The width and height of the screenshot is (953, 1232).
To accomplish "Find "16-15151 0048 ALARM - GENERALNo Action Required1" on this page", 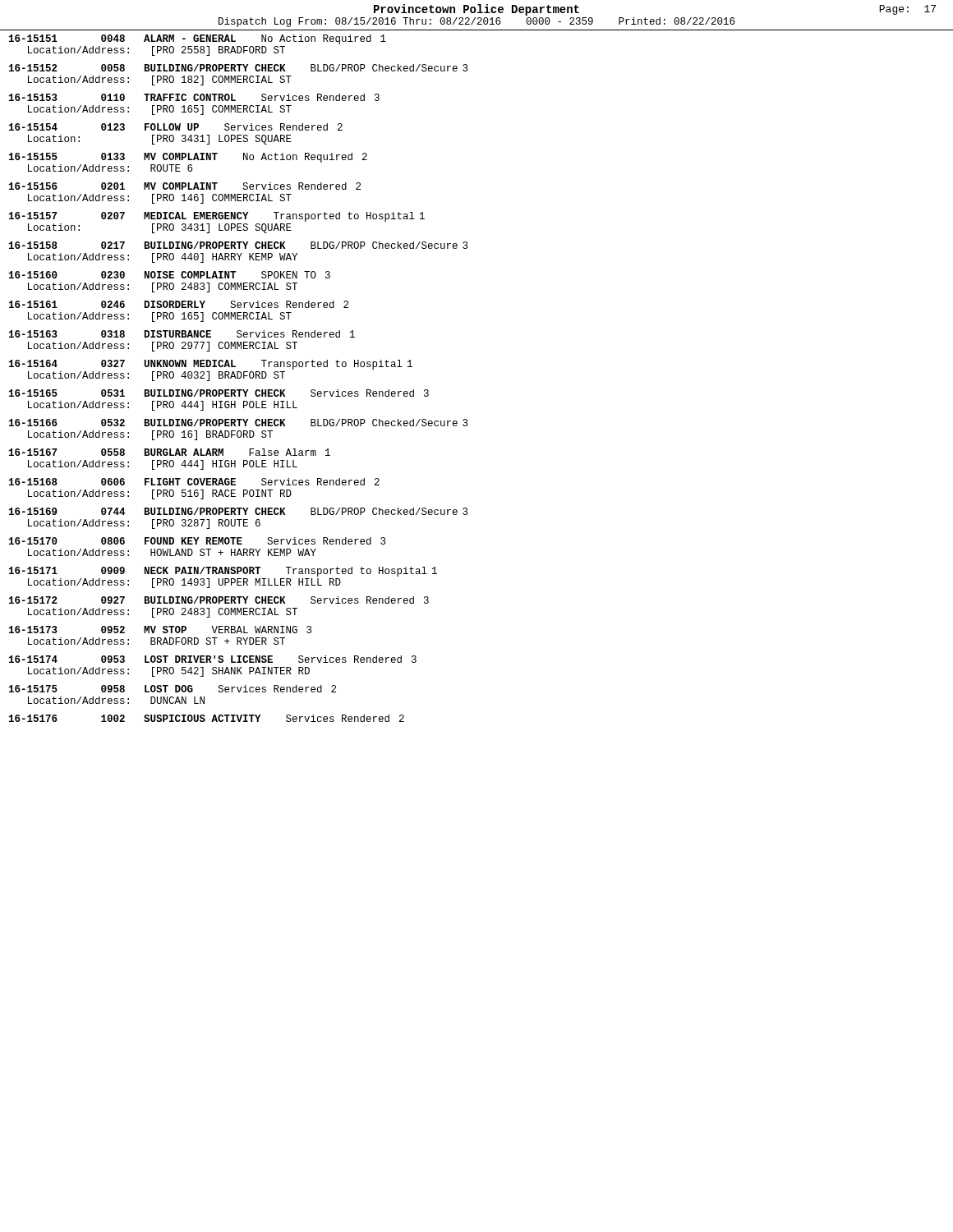I will tap(197, 39).
